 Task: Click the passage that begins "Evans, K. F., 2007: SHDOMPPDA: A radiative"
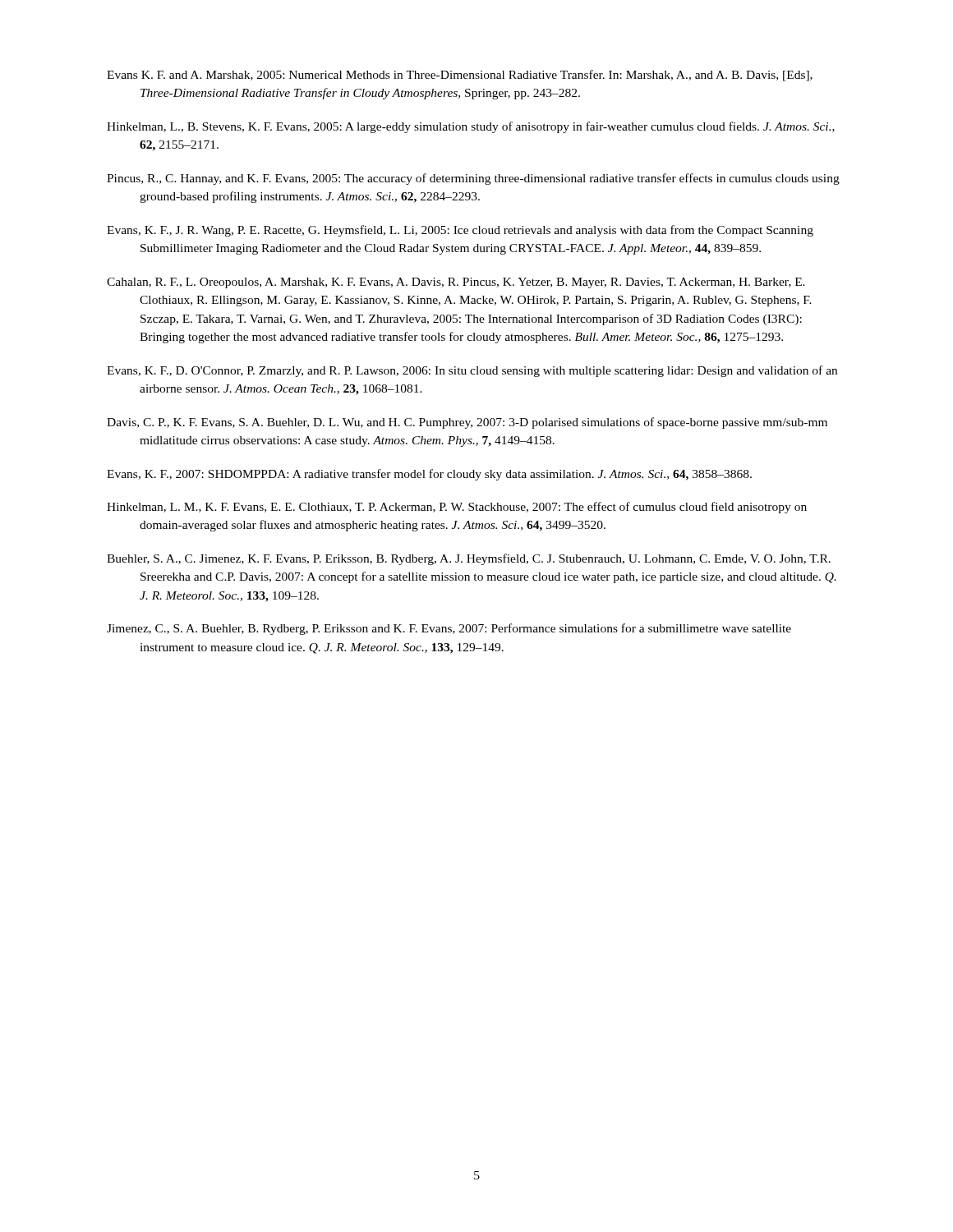point(430,473)
